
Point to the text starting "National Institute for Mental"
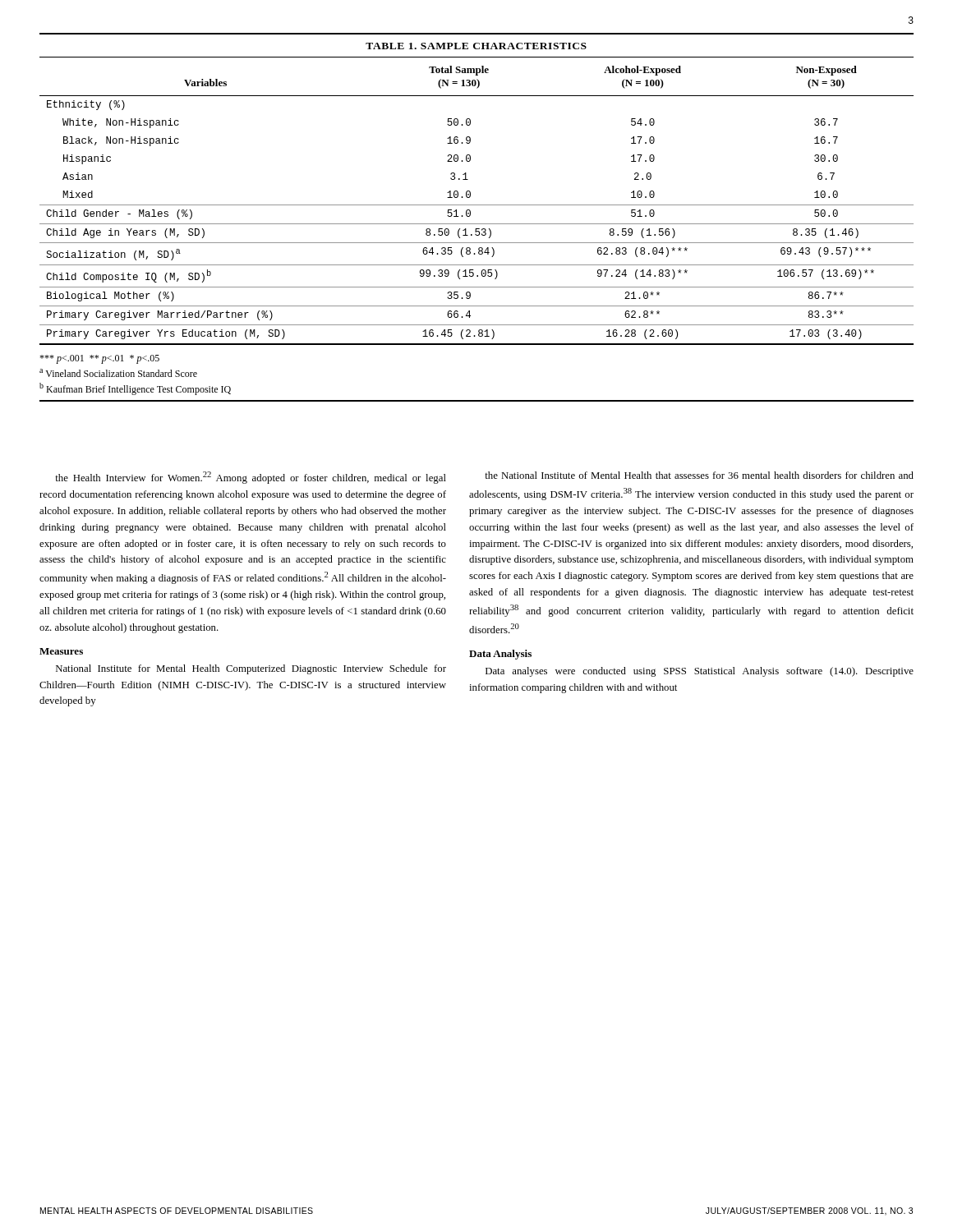click(243, 685)
